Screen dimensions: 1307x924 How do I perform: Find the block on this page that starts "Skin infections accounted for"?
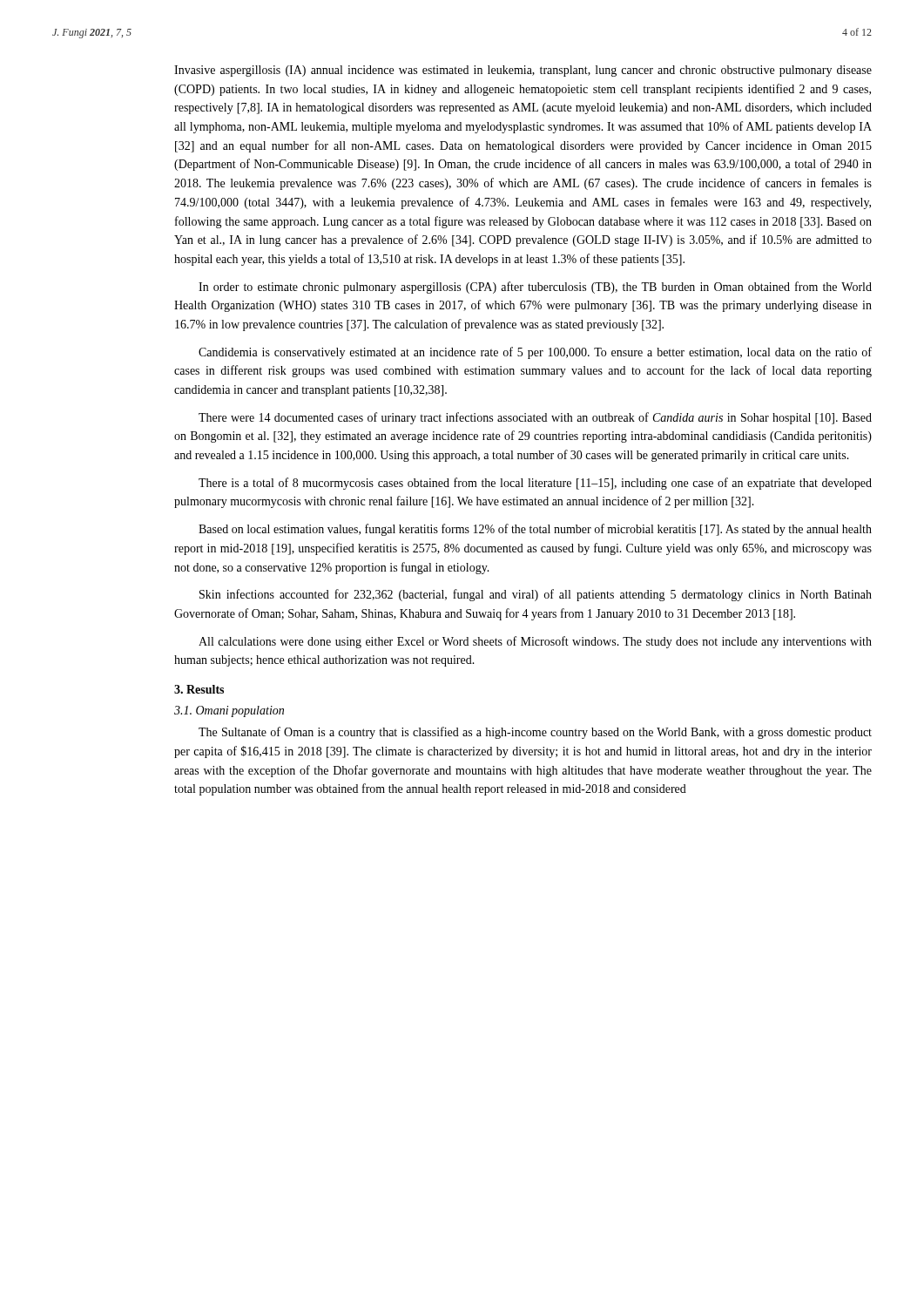click(523, 605)
